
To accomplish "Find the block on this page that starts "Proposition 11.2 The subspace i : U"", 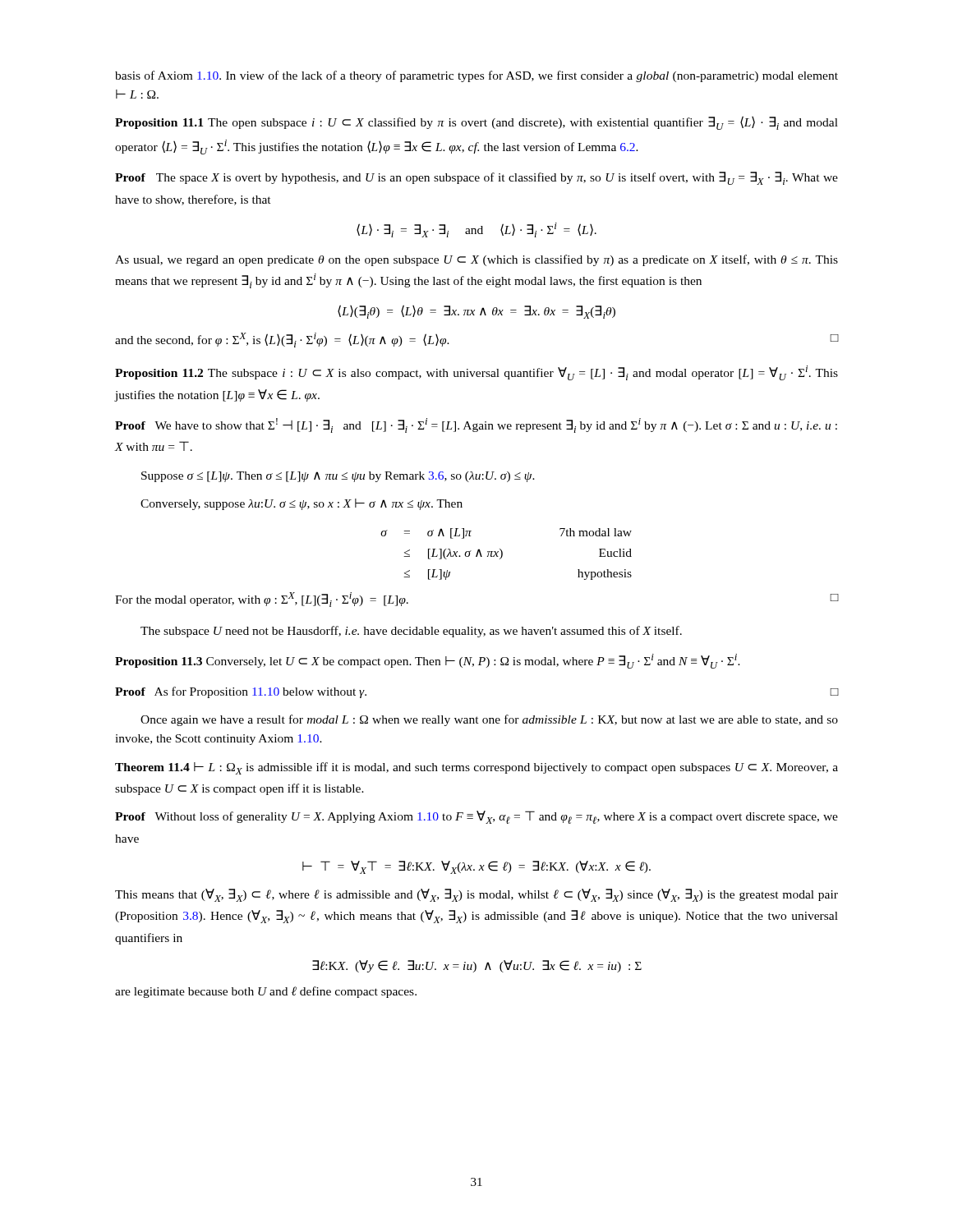I will coord(476,382).
